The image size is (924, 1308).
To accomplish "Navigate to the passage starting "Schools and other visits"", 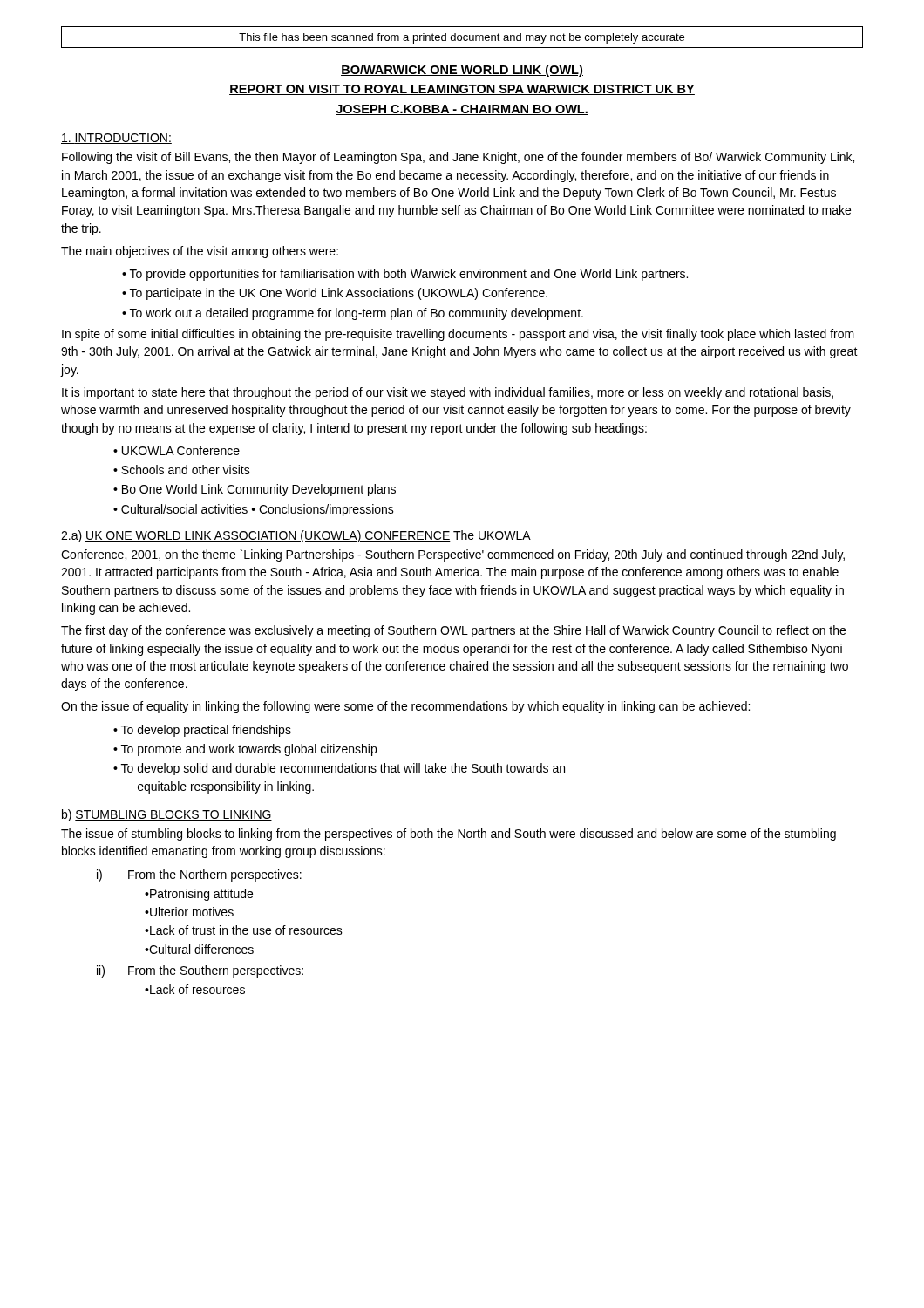I will [x=185, y=470].
